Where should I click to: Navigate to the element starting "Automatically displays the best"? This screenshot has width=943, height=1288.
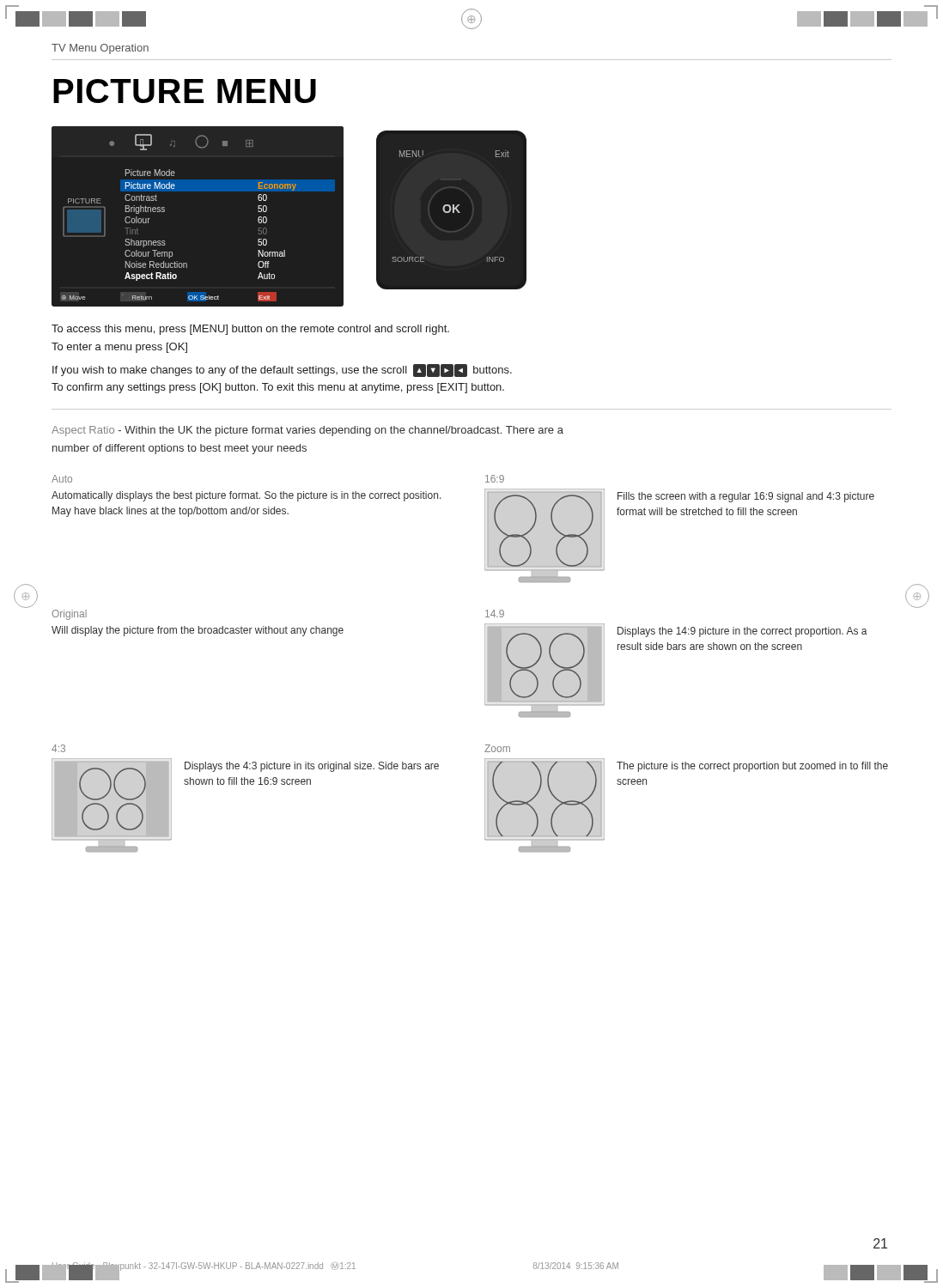(247, 503)
